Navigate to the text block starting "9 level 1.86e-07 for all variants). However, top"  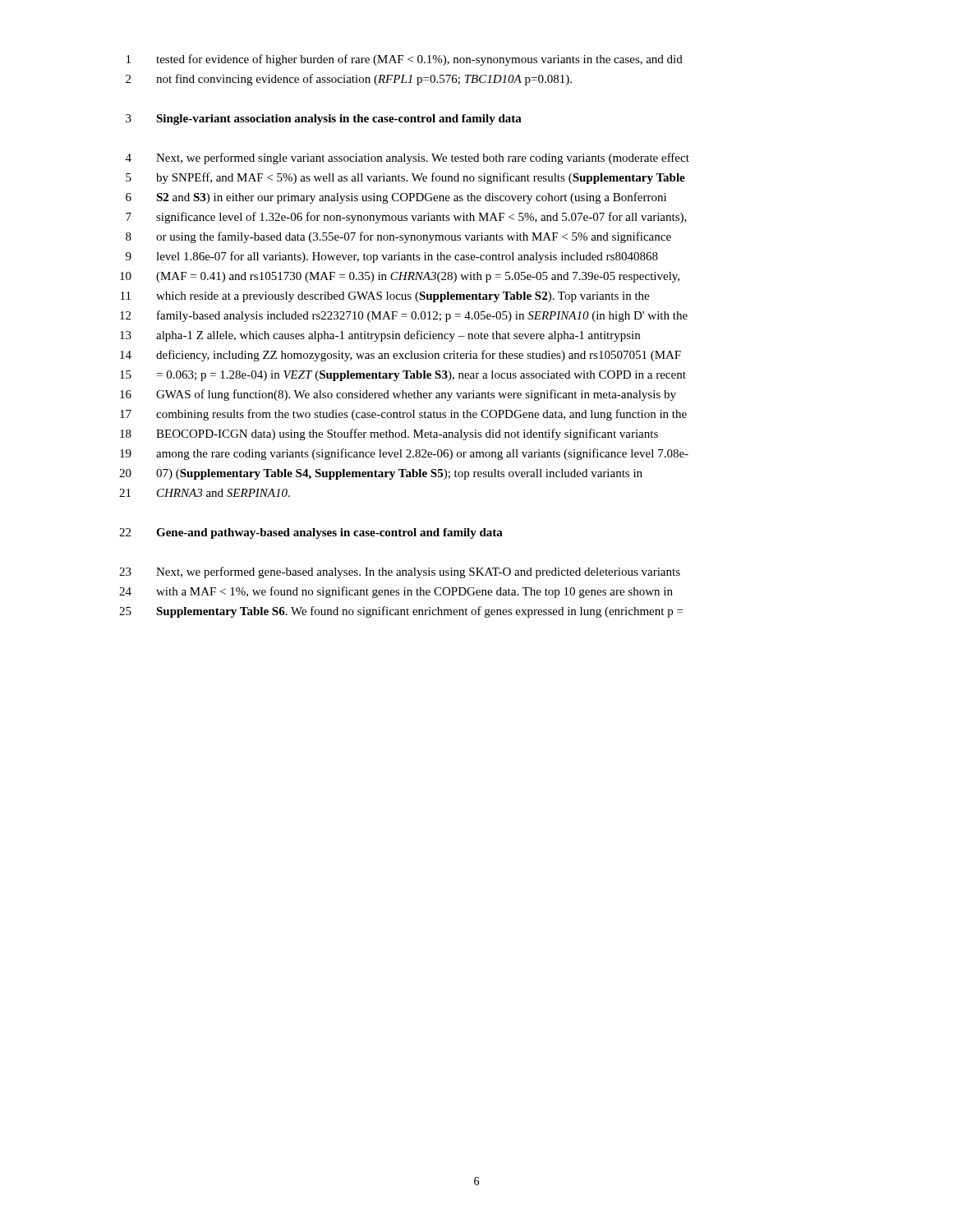coord(489,256)
